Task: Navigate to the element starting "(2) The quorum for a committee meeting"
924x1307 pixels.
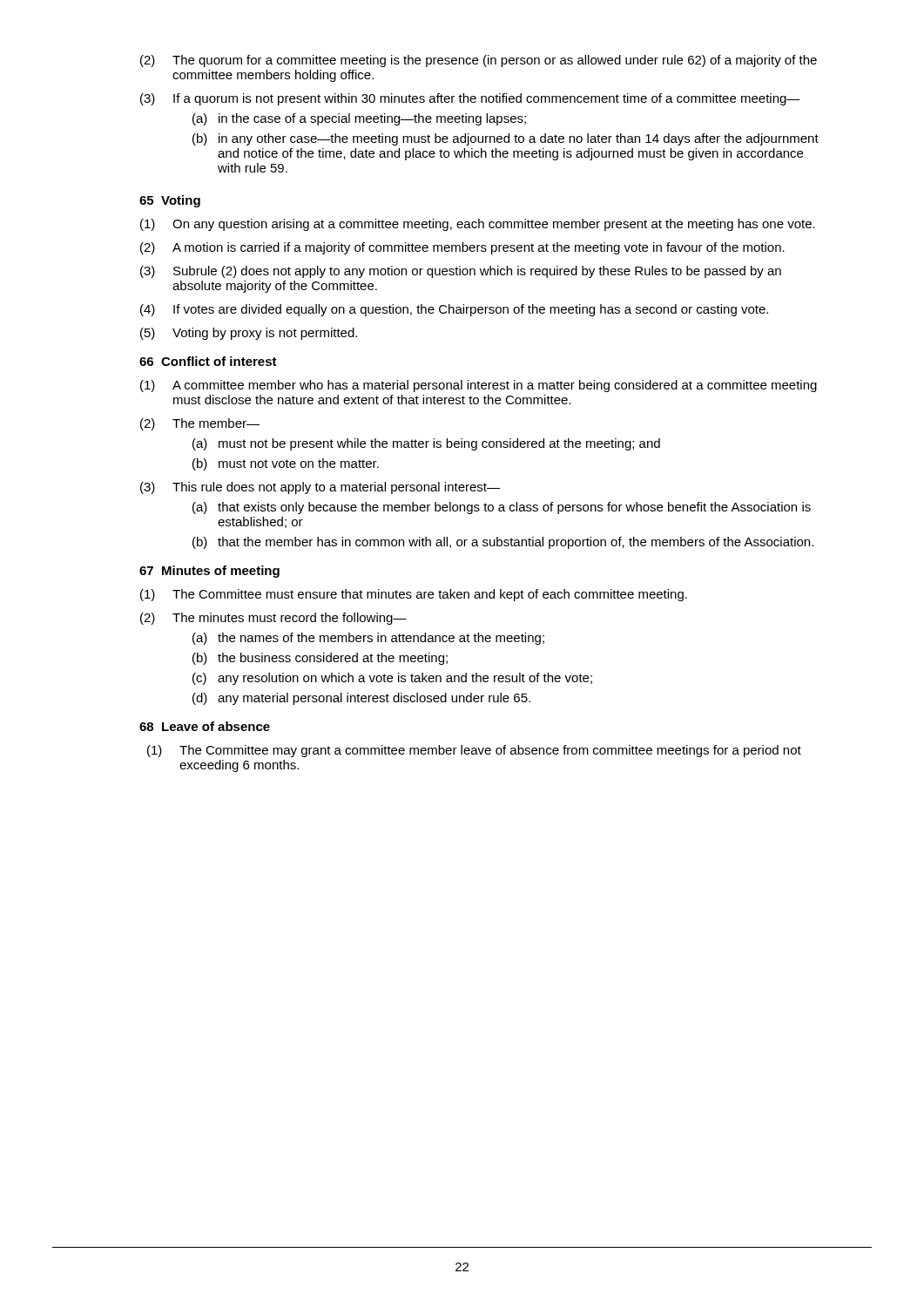Action: (x=479, y=67)
